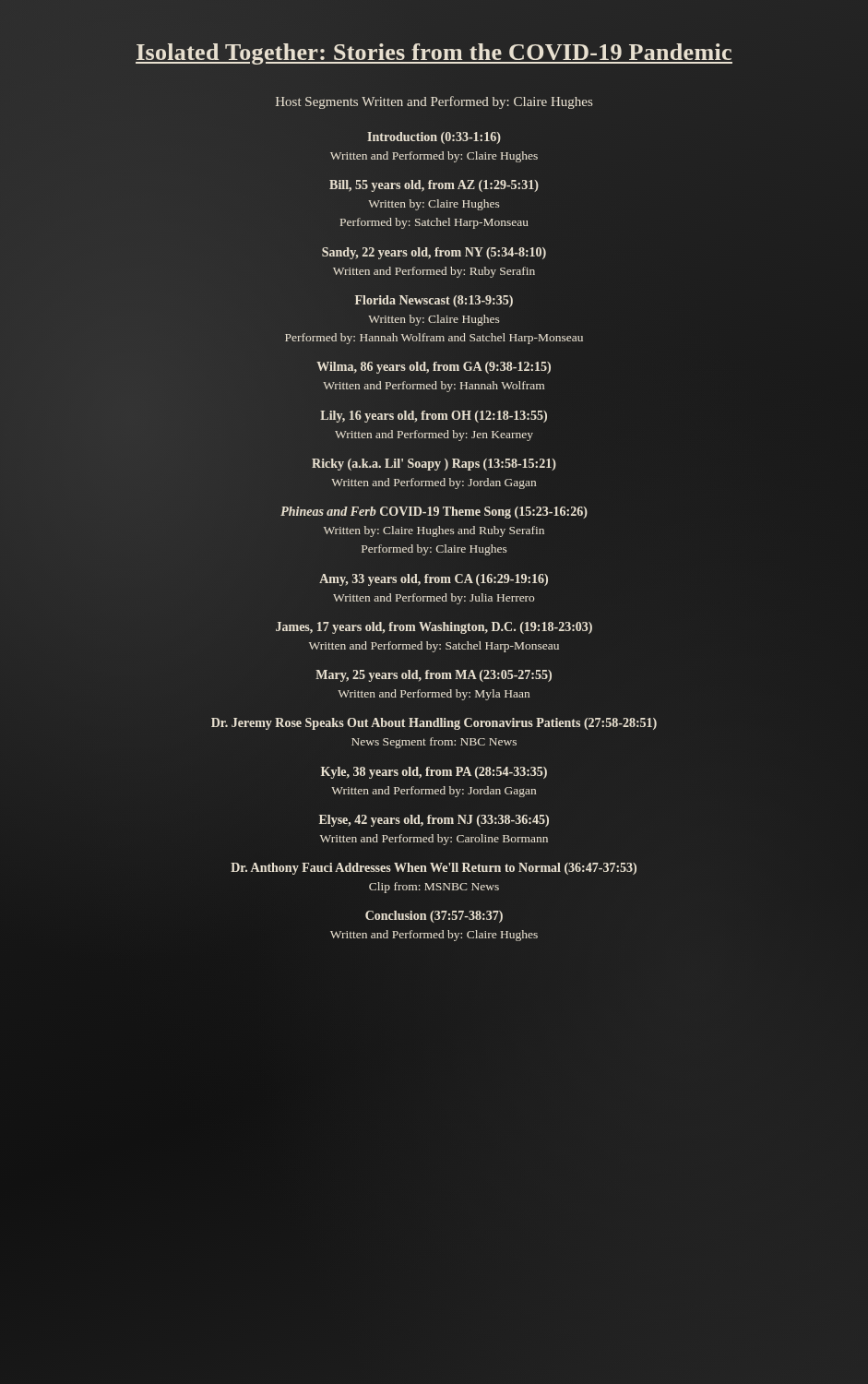Select the text starting "Bill, 55 years old,"

point(434,205)
